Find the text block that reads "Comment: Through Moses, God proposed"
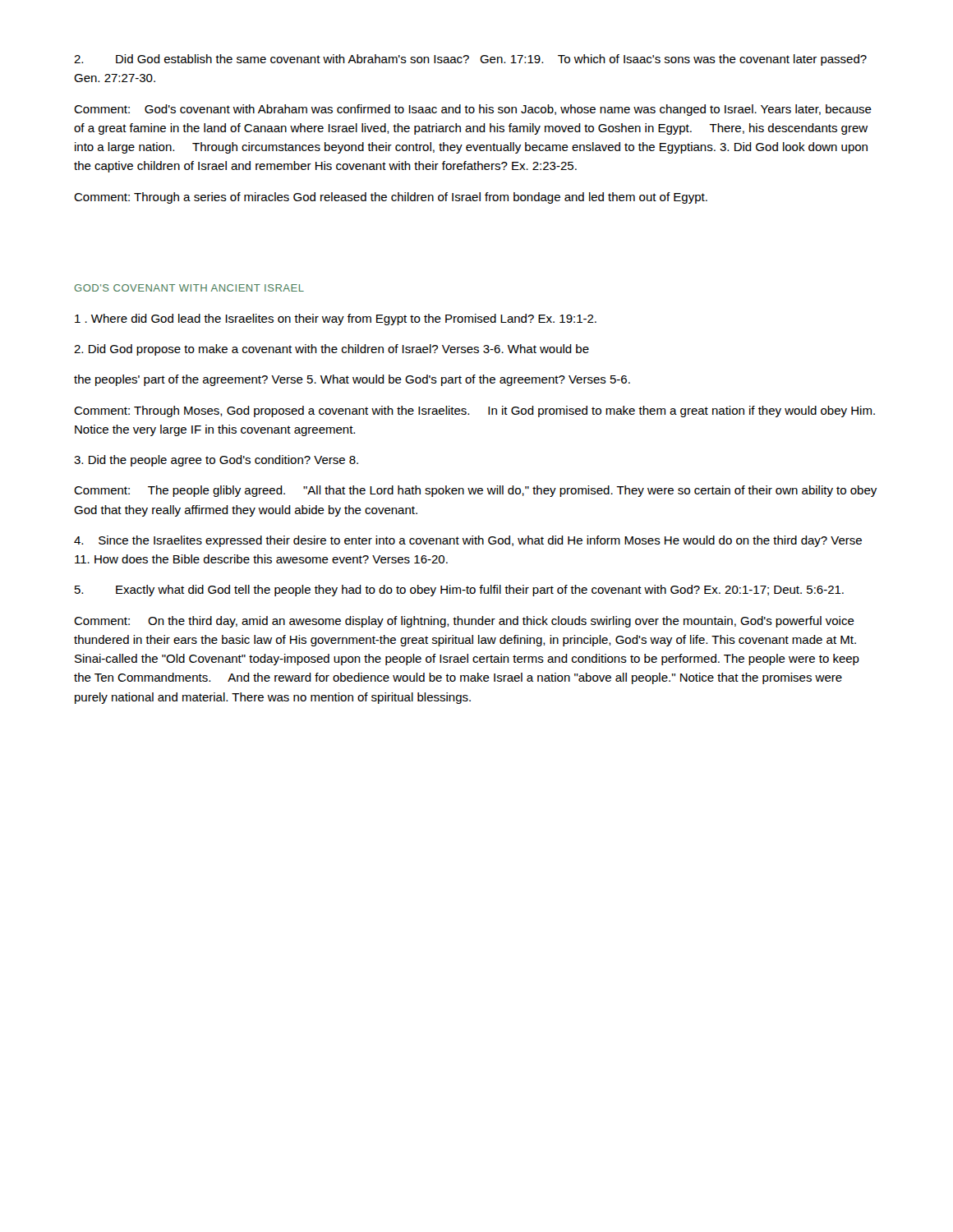This screenshot has width=953, height=1232. (x=475, y=419)
